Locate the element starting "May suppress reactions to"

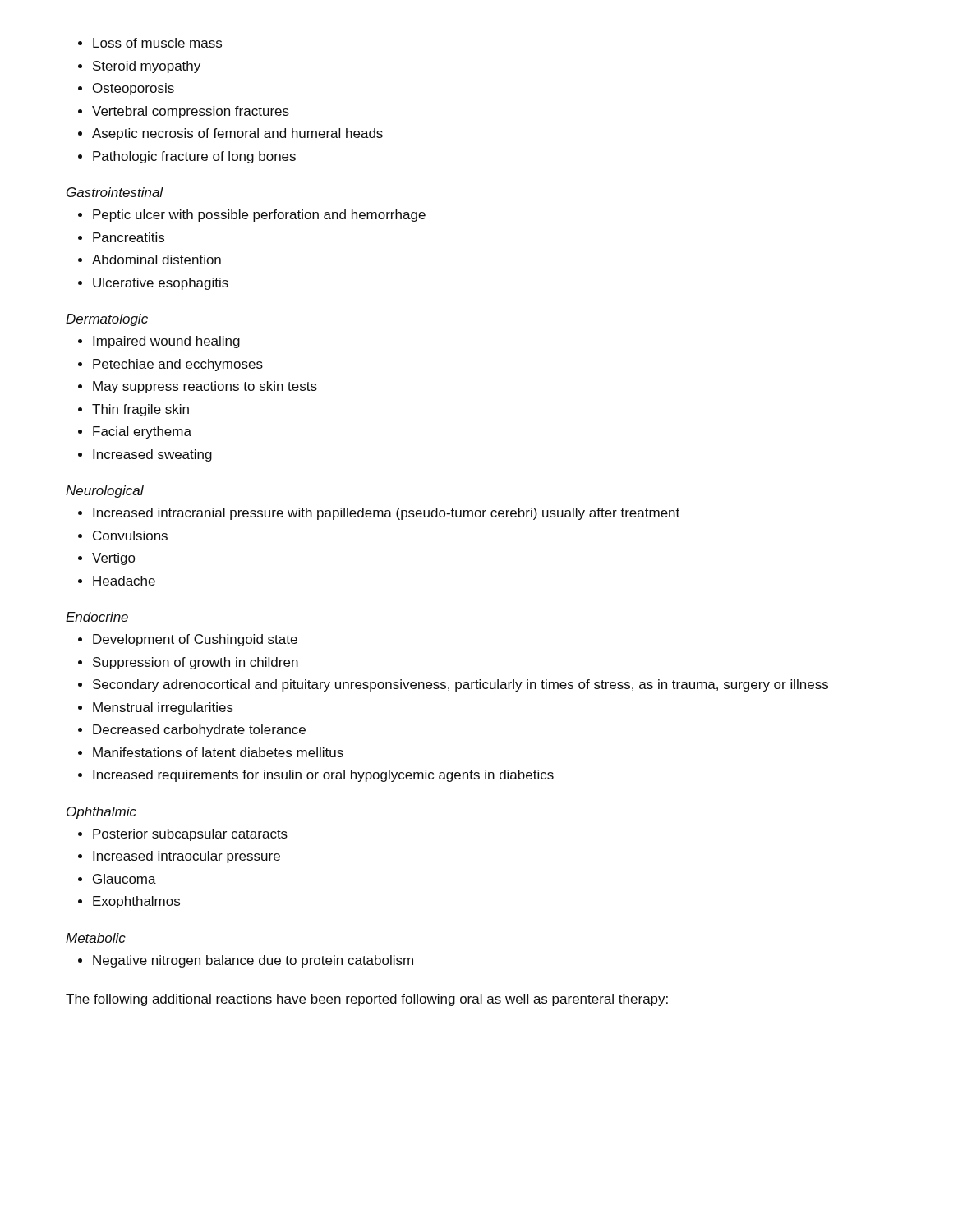[205, 387]
